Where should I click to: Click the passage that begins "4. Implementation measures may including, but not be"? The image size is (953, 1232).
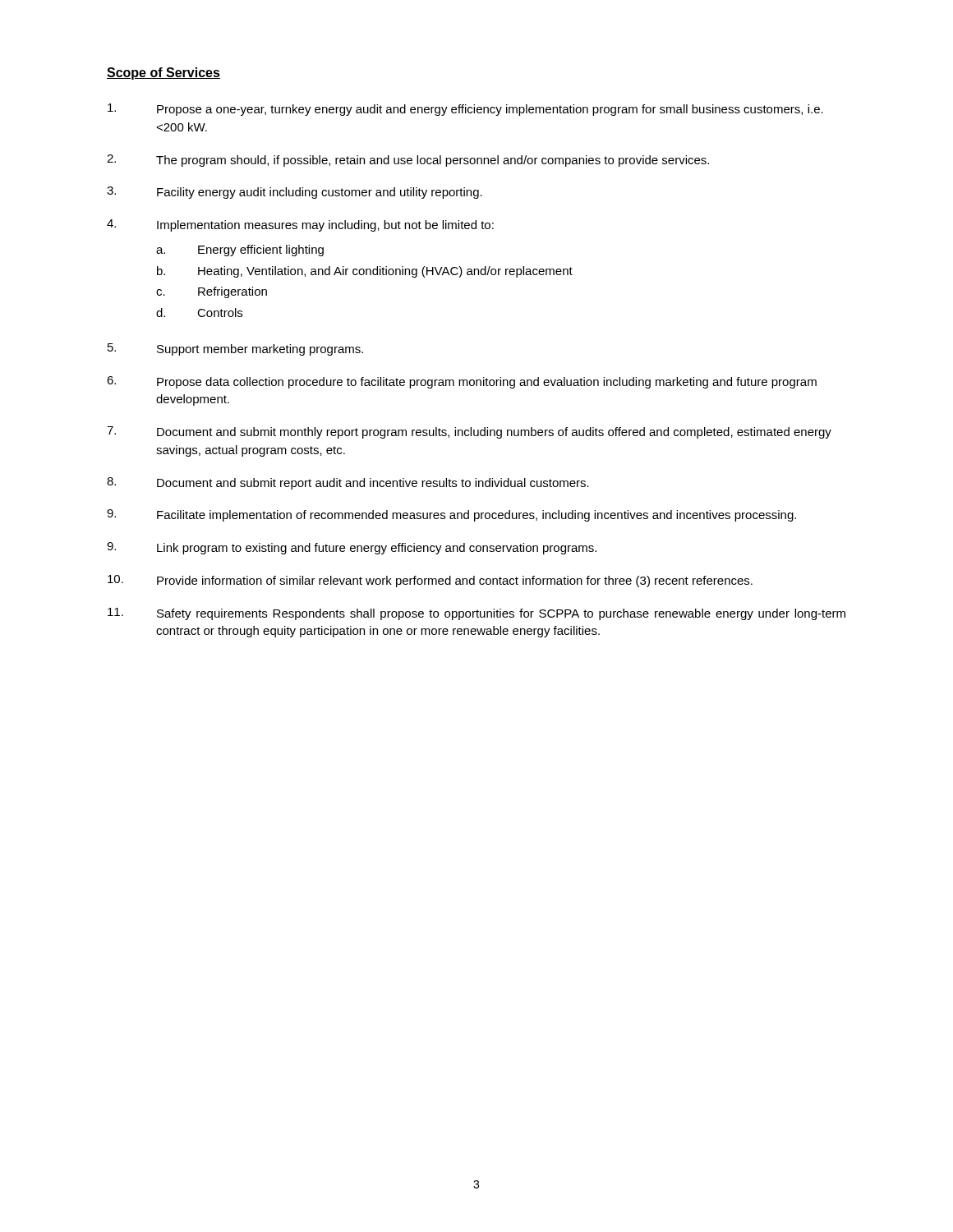(476, 270)
